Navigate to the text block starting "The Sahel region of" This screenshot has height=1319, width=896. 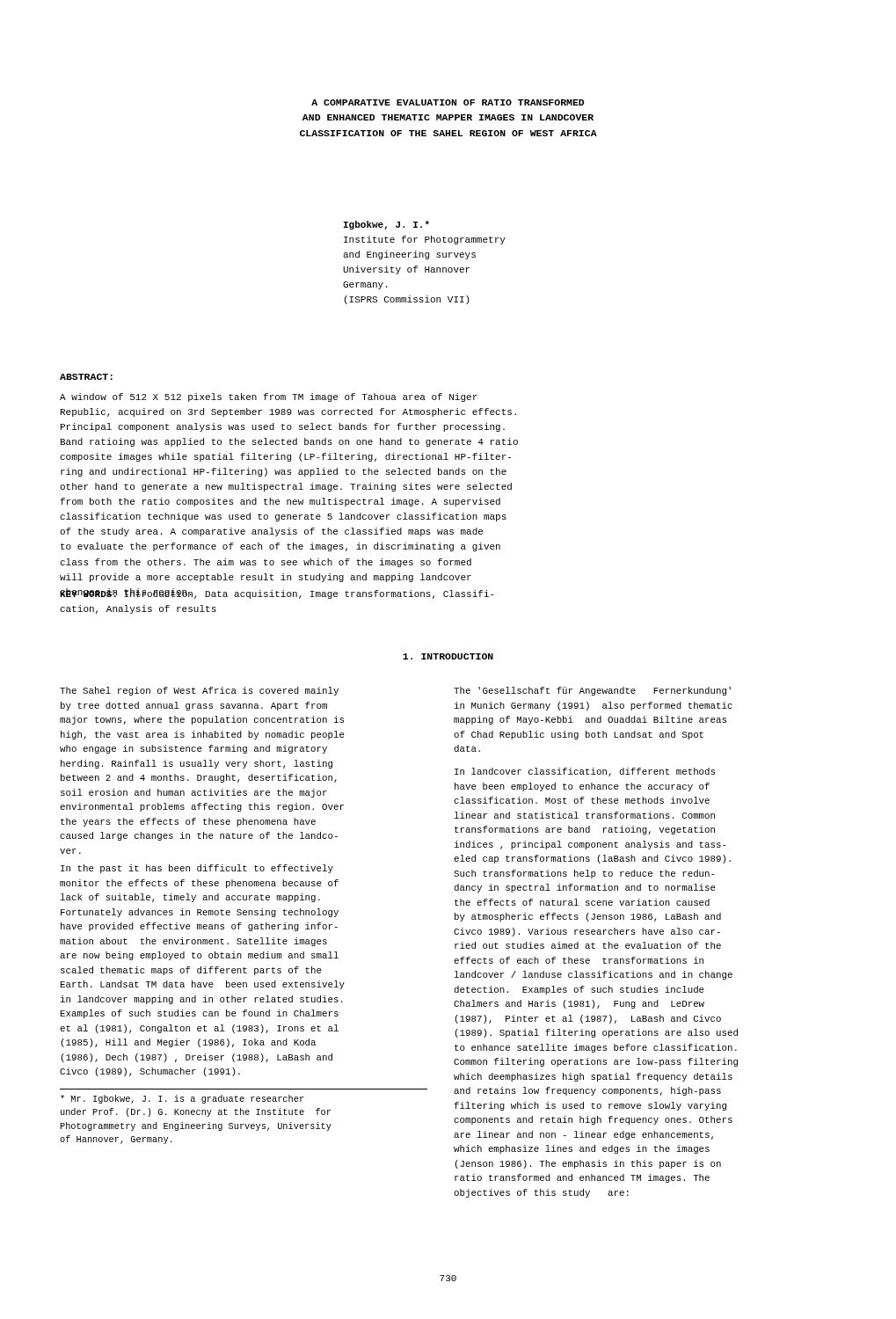202,771
